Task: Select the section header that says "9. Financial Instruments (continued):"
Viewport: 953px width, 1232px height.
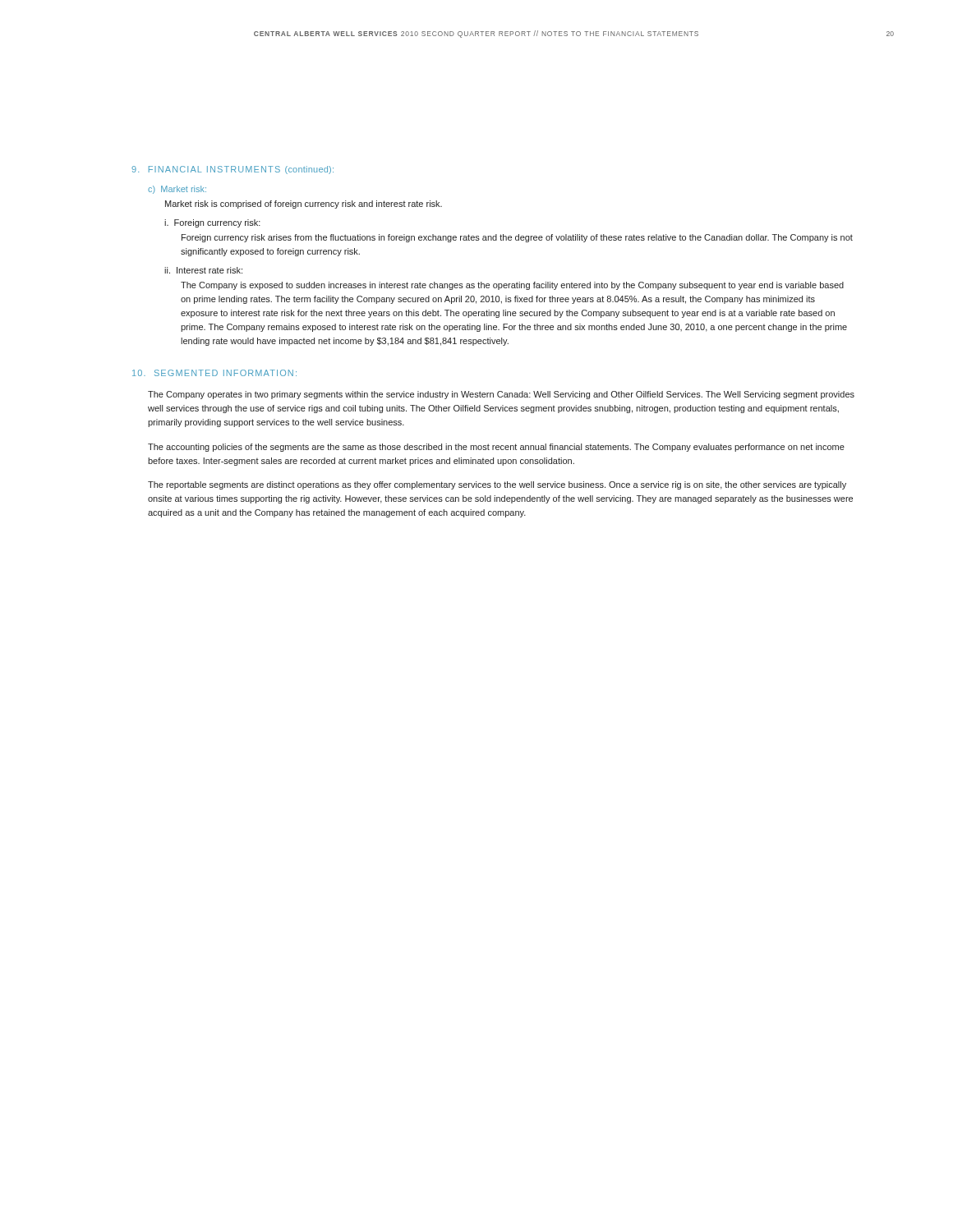Action: click(x=233, y=169)
